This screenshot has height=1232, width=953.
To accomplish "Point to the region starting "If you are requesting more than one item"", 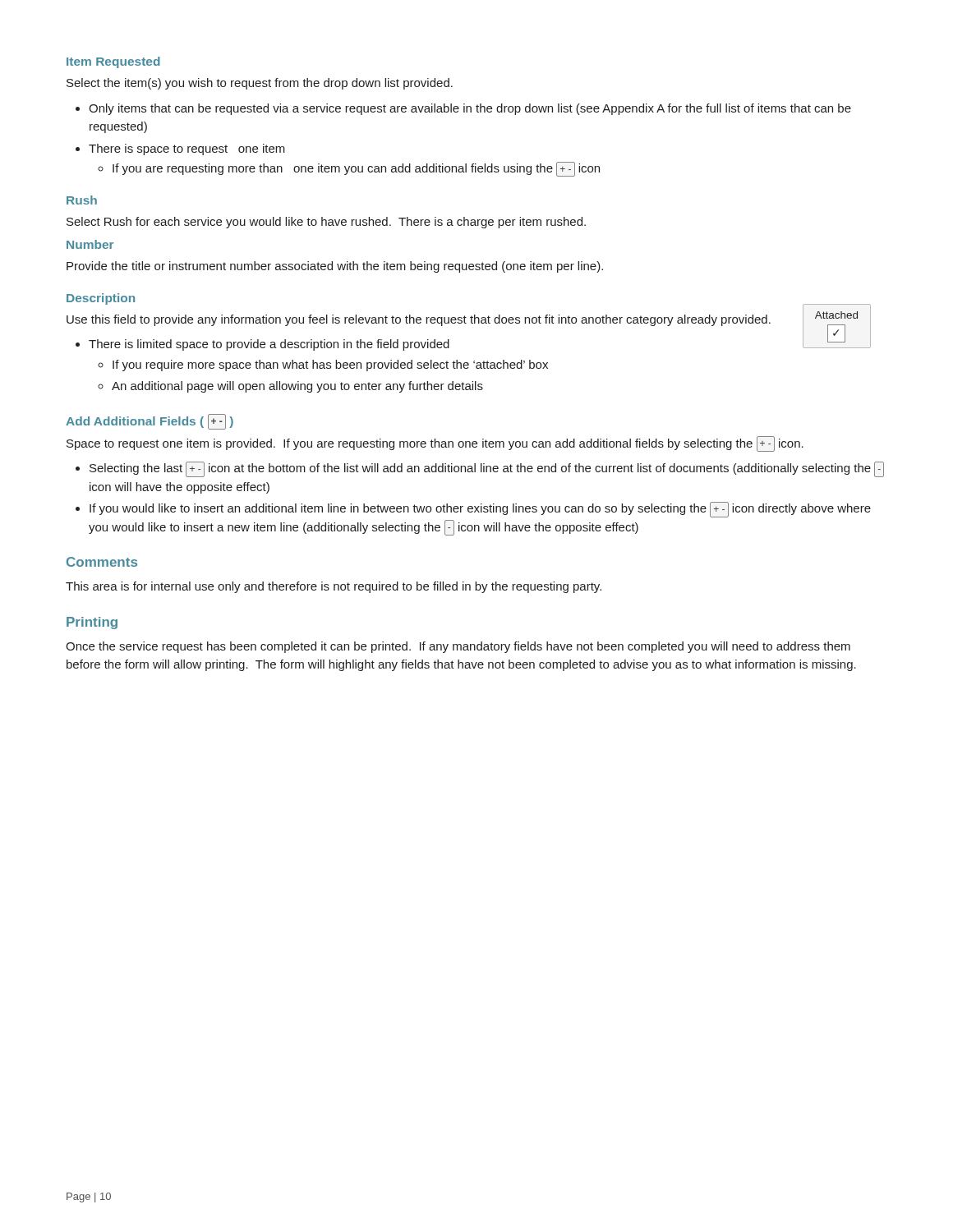I will click(499, 169).
